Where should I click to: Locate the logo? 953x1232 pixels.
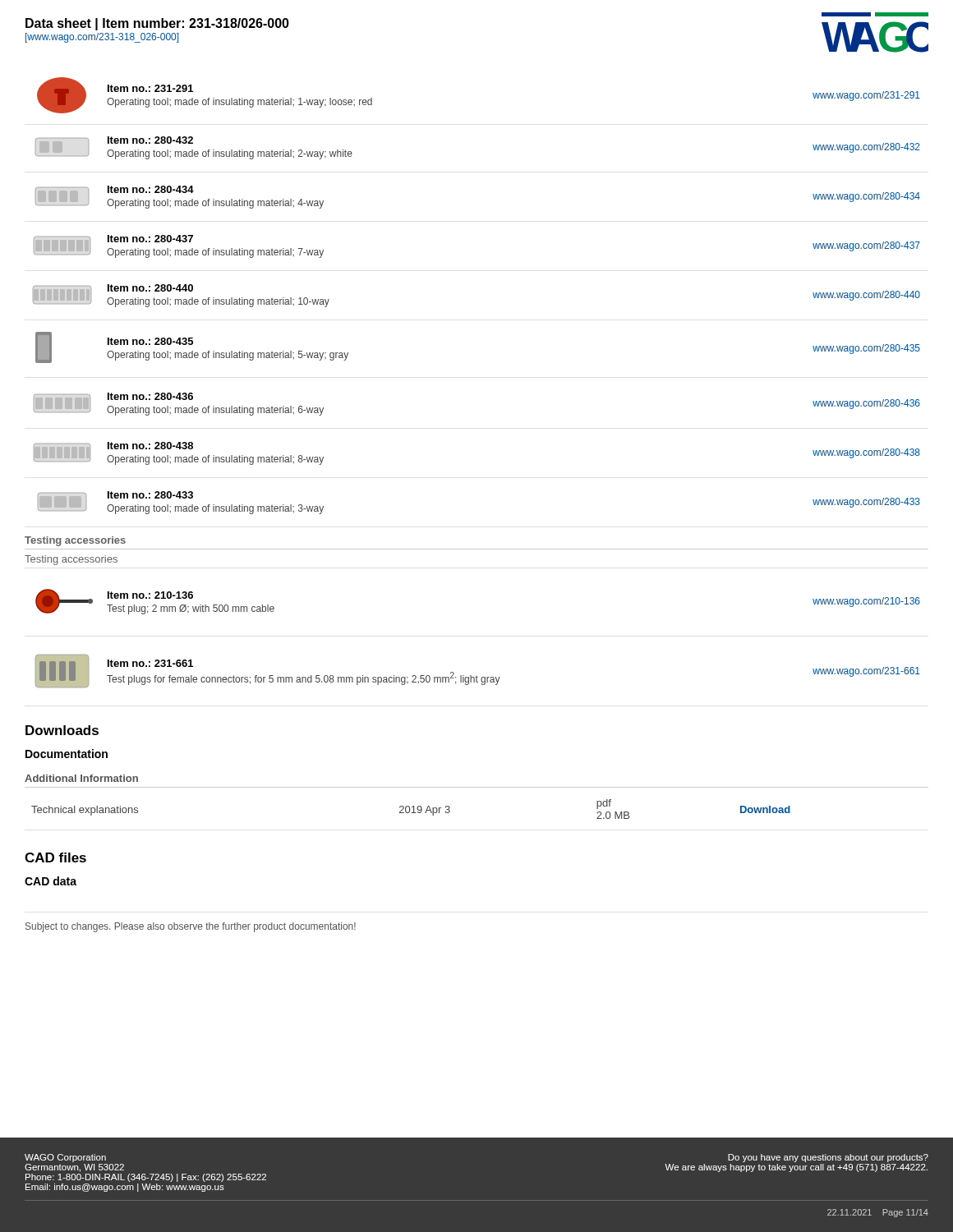tap(875, 35)
